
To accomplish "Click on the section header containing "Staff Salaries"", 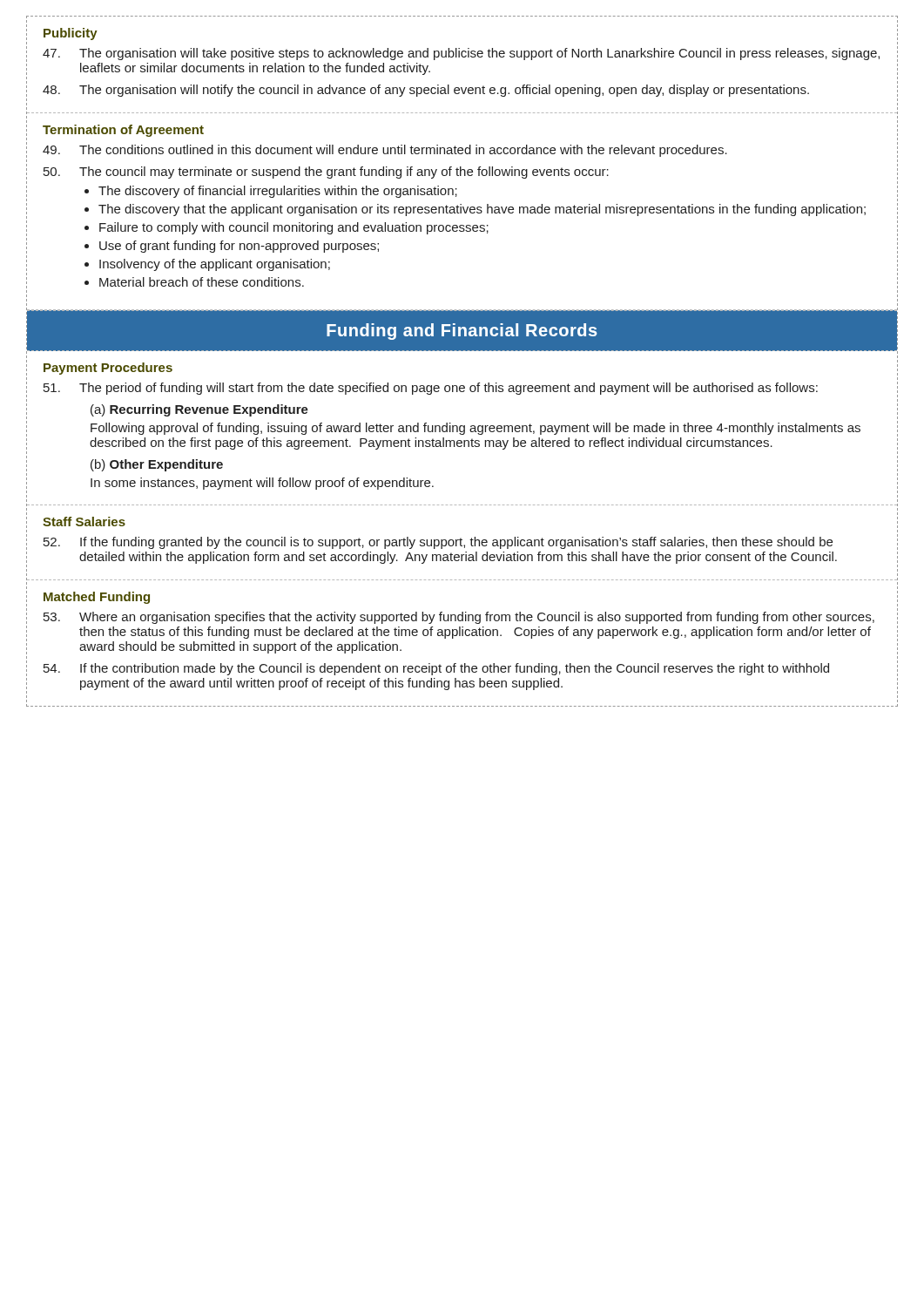I will tap(84, 521).
